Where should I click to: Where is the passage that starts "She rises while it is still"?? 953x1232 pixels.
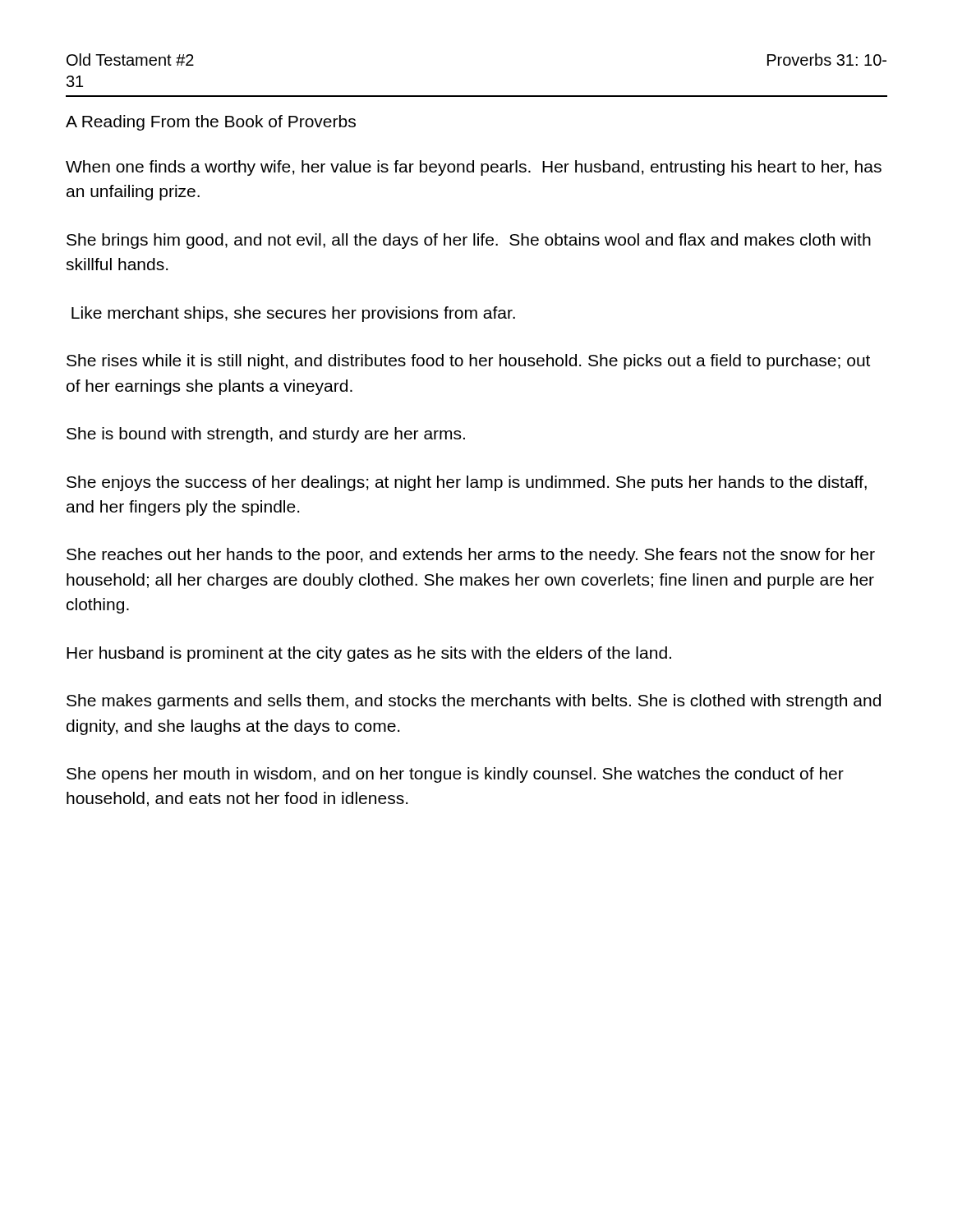pyautogui.click(x=468, y=373)
